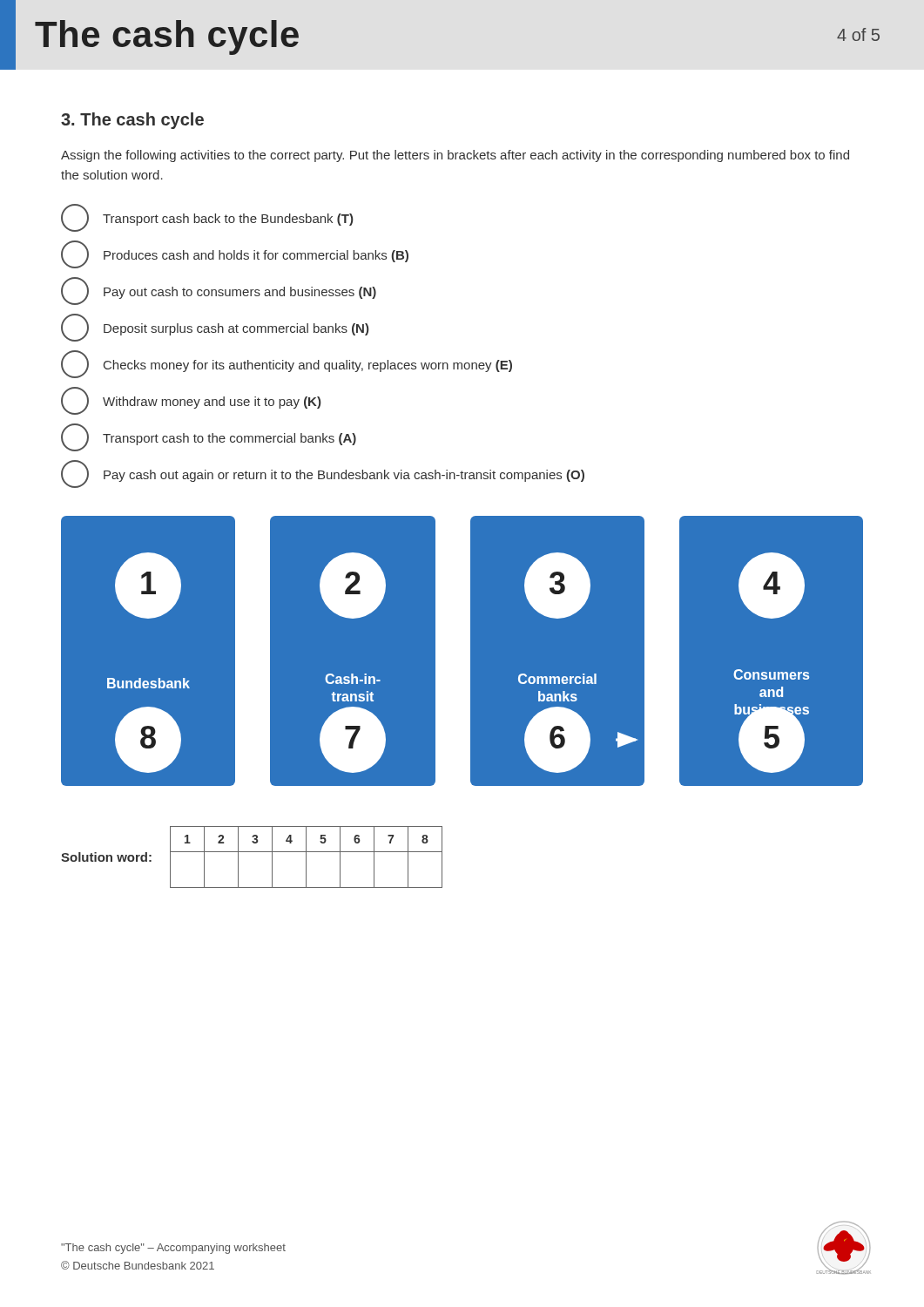This screenshot has width=924, height=1307.
Task: Find the section header
Action: tap(133, 119)
